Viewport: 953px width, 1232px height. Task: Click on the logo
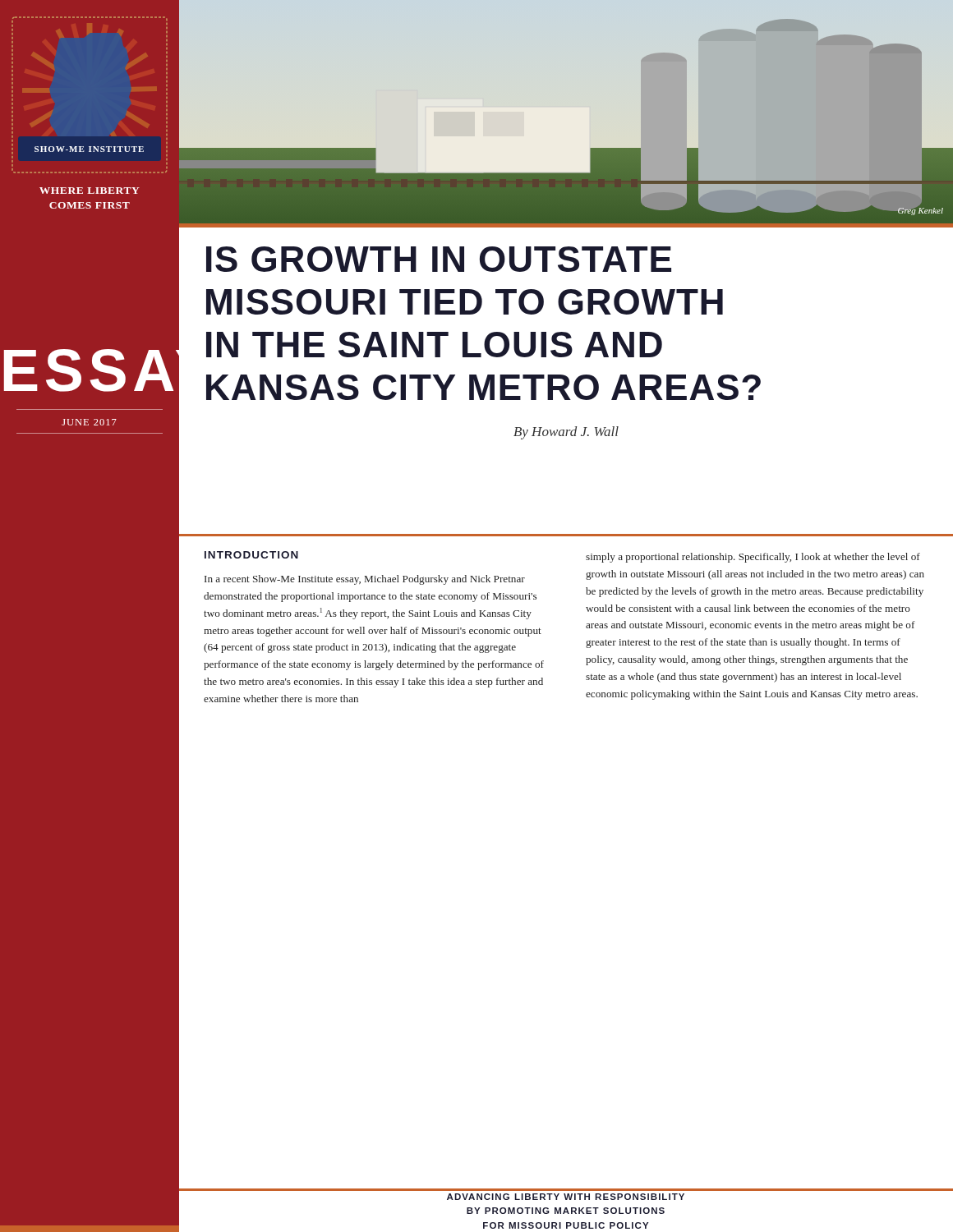[x=90, y=114]
